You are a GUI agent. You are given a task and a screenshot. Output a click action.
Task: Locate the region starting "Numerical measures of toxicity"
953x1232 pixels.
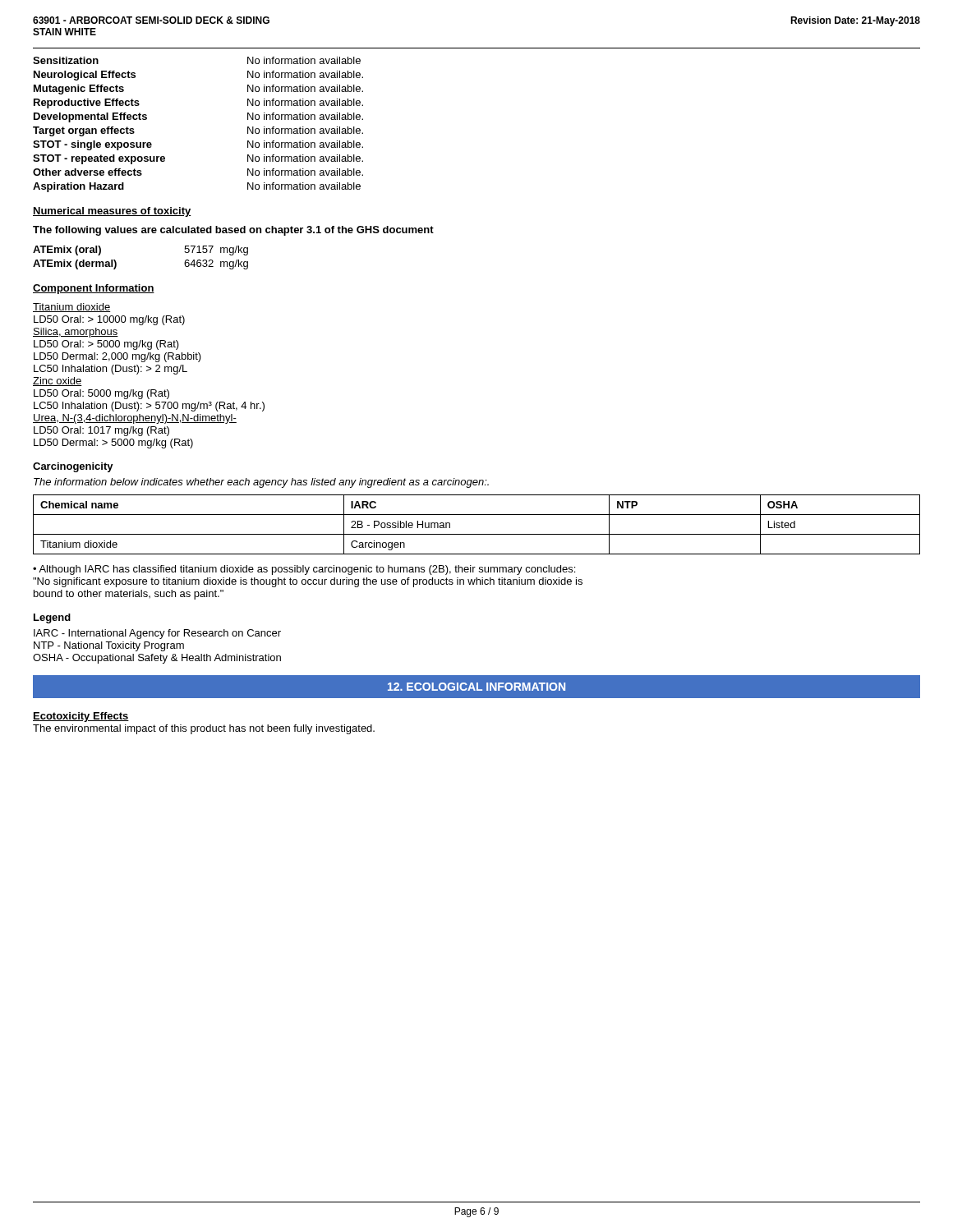[112, 211]
